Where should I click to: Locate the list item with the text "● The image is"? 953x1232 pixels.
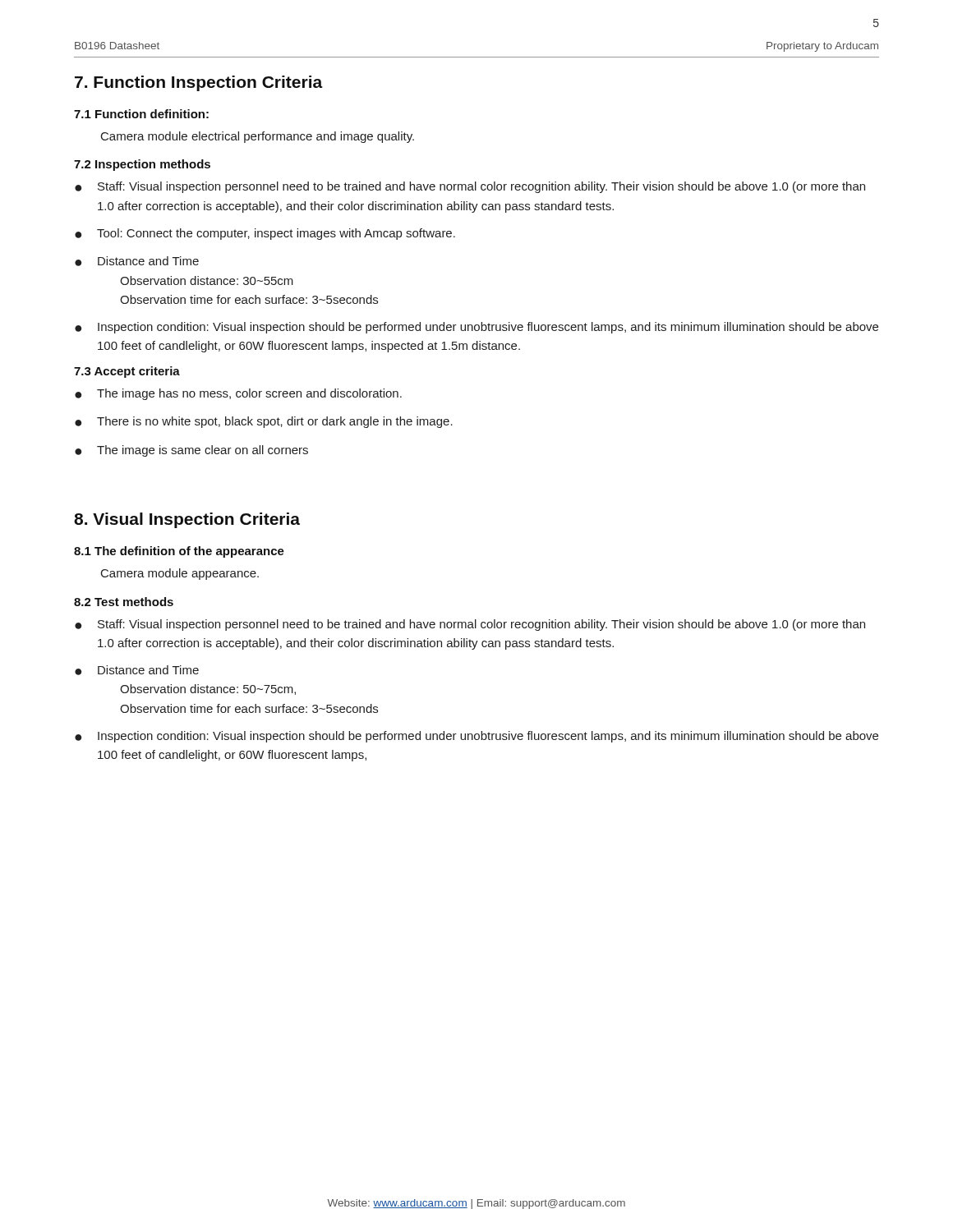tap(191, 451)
